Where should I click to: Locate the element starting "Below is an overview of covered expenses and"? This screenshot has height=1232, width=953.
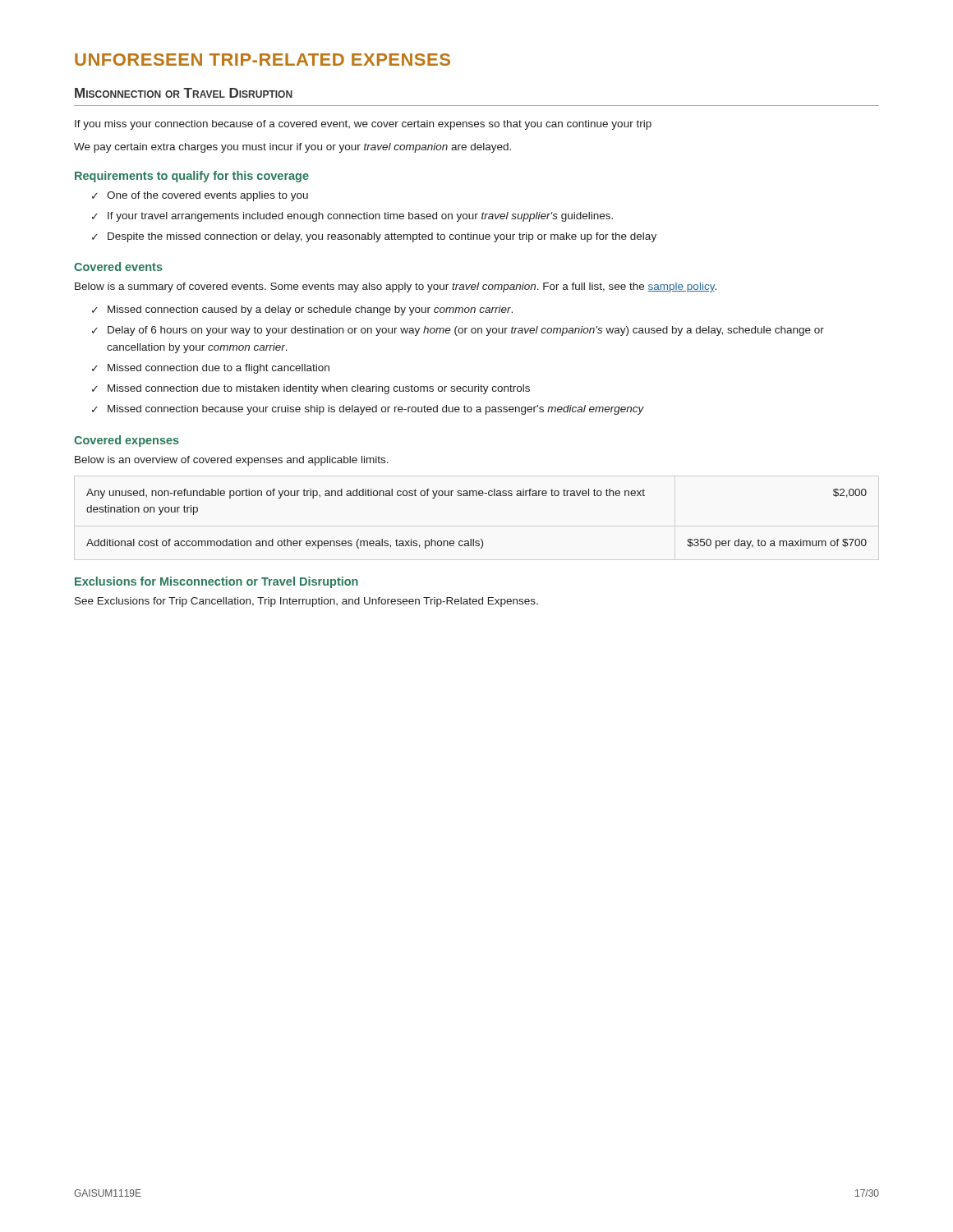(x=231, y=459)
